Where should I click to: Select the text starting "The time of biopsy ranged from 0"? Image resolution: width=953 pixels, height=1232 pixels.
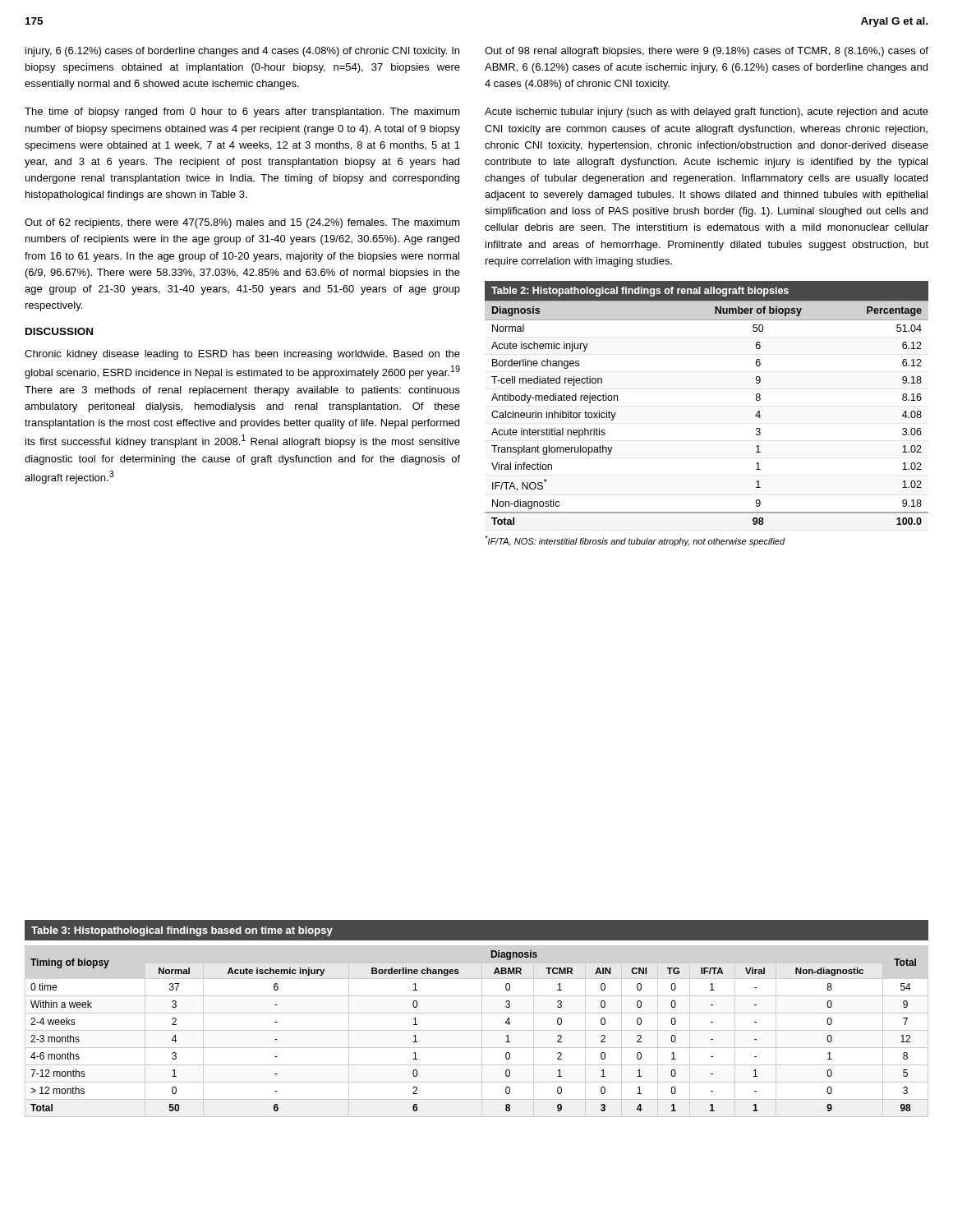(x=242, y=153)
